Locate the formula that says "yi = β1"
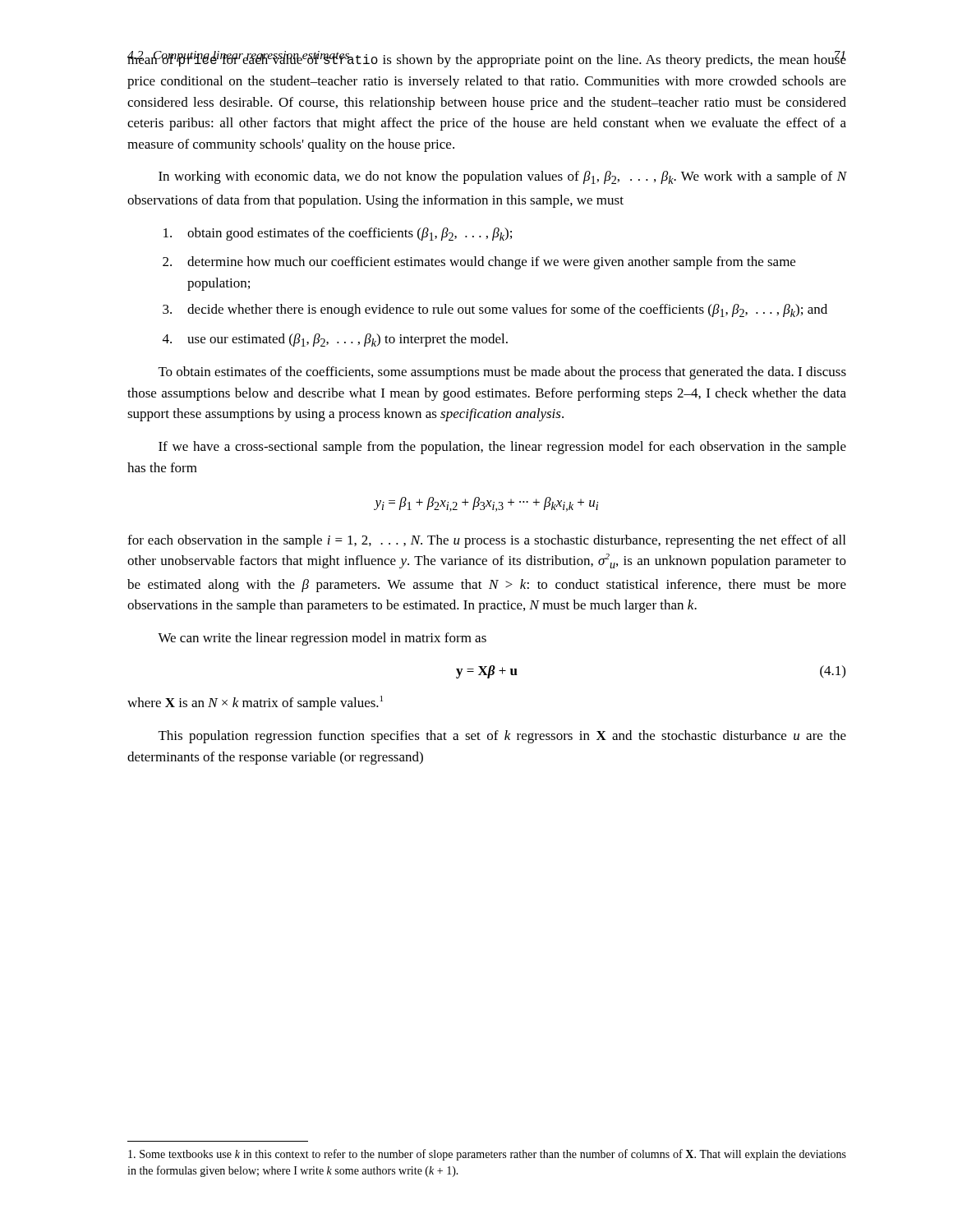Image resolution: width=953 pixels, height=1232 pixels. (487, 504)
